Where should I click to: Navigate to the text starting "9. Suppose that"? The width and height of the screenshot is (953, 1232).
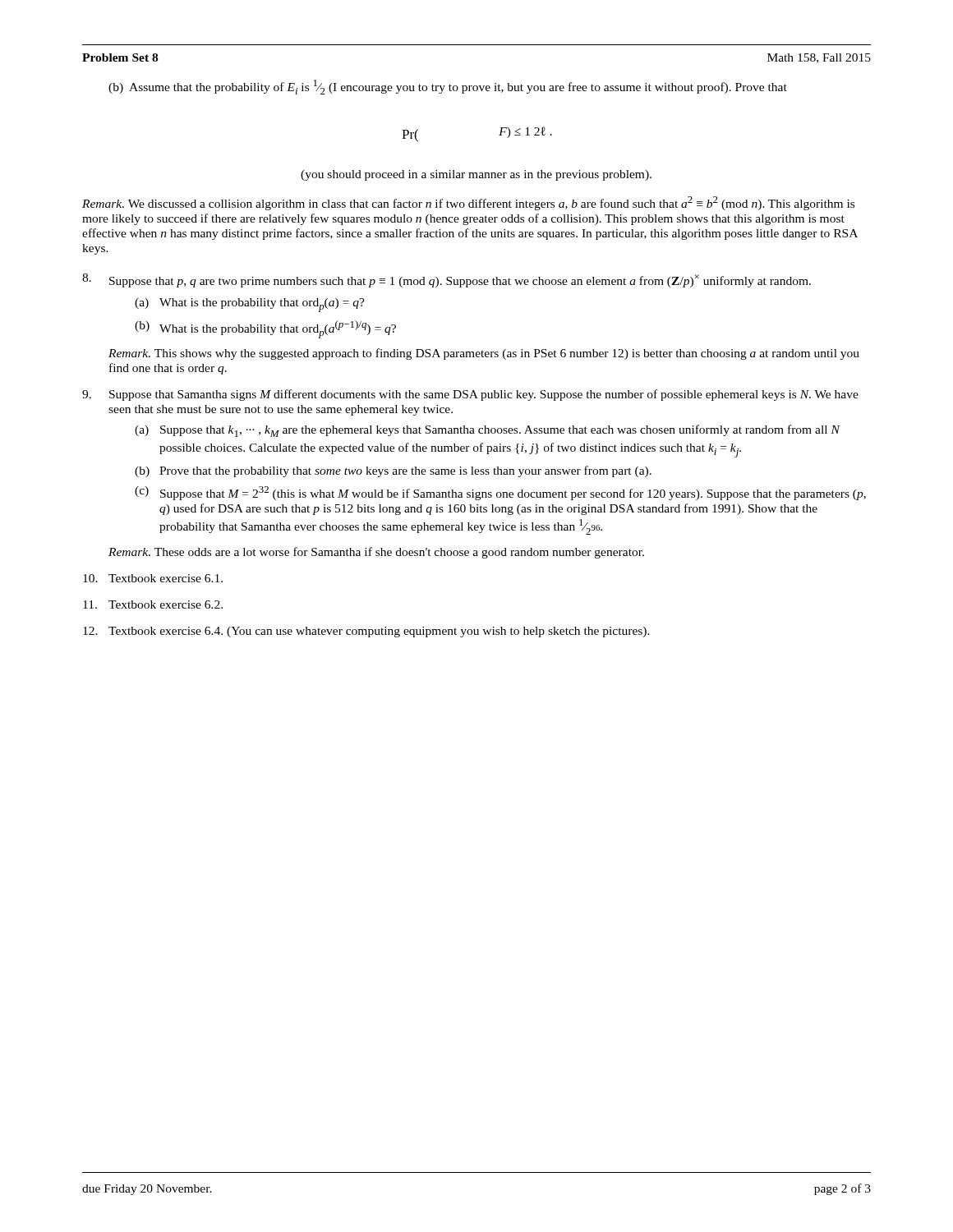click(x=476, y=473)
